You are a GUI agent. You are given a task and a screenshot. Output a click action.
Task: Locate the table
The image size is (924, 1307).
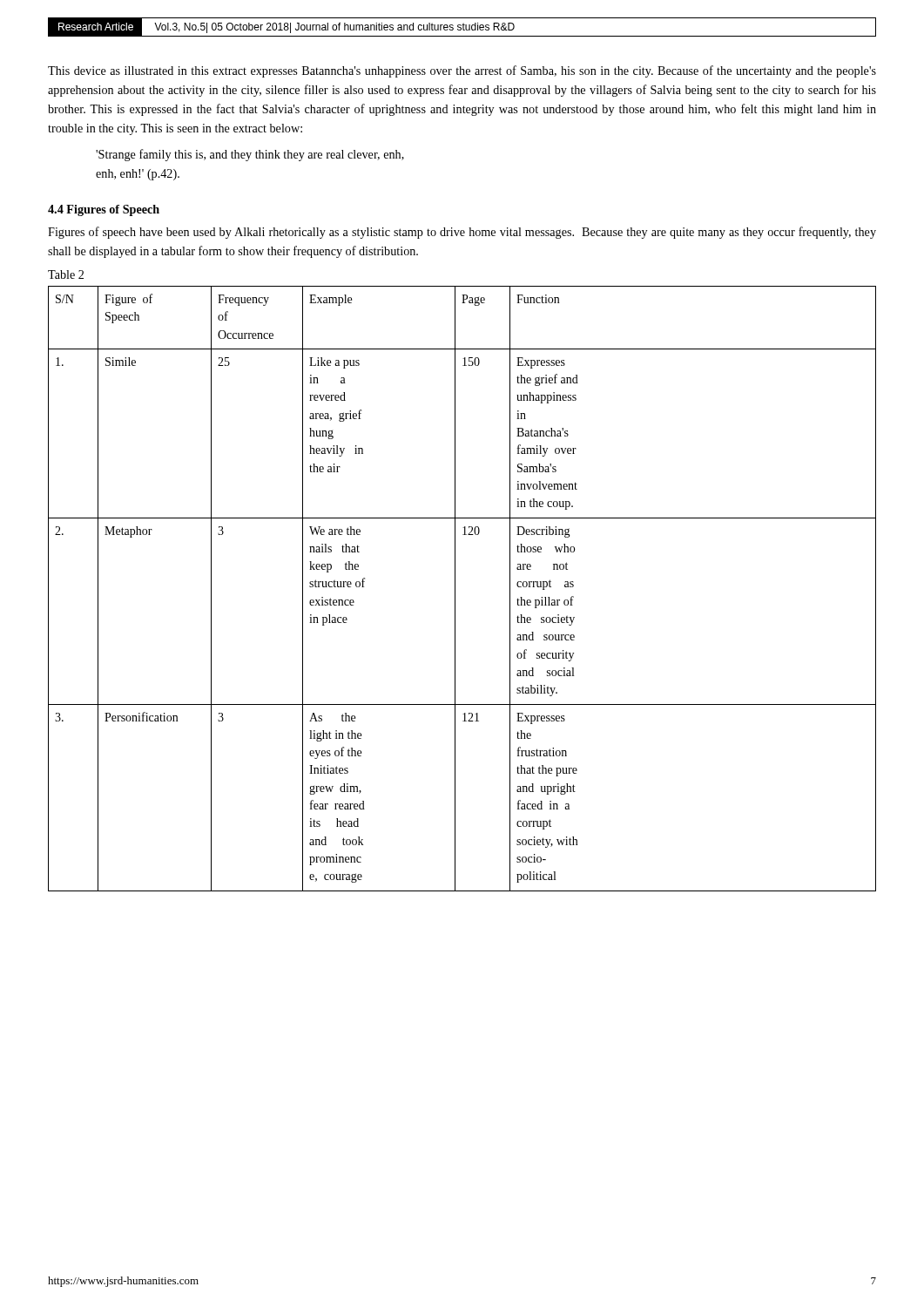click(462, 588)
